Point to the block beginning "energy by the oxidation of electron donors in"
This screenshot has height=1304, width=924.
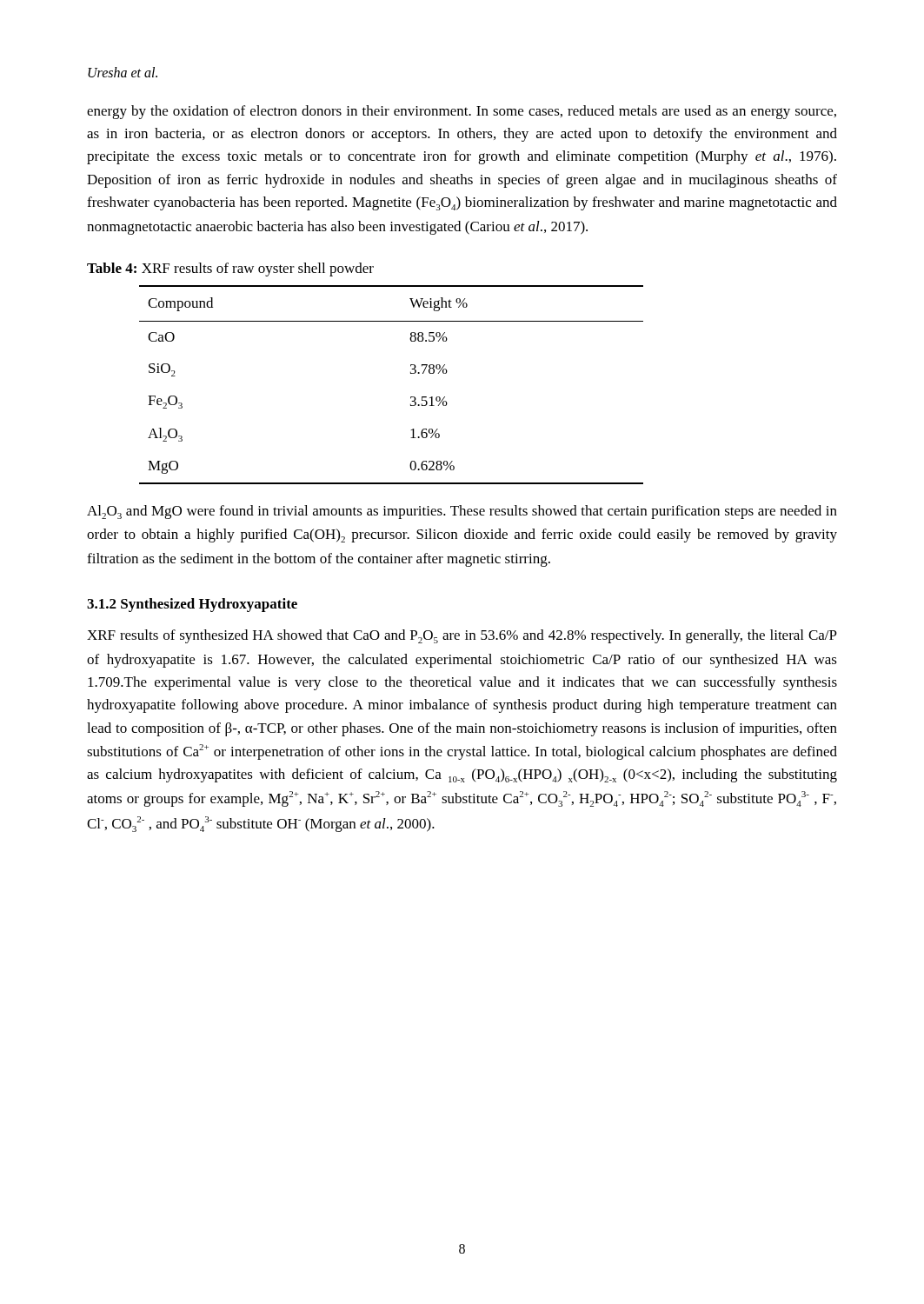pyautogui.click(x=462, y=168)
